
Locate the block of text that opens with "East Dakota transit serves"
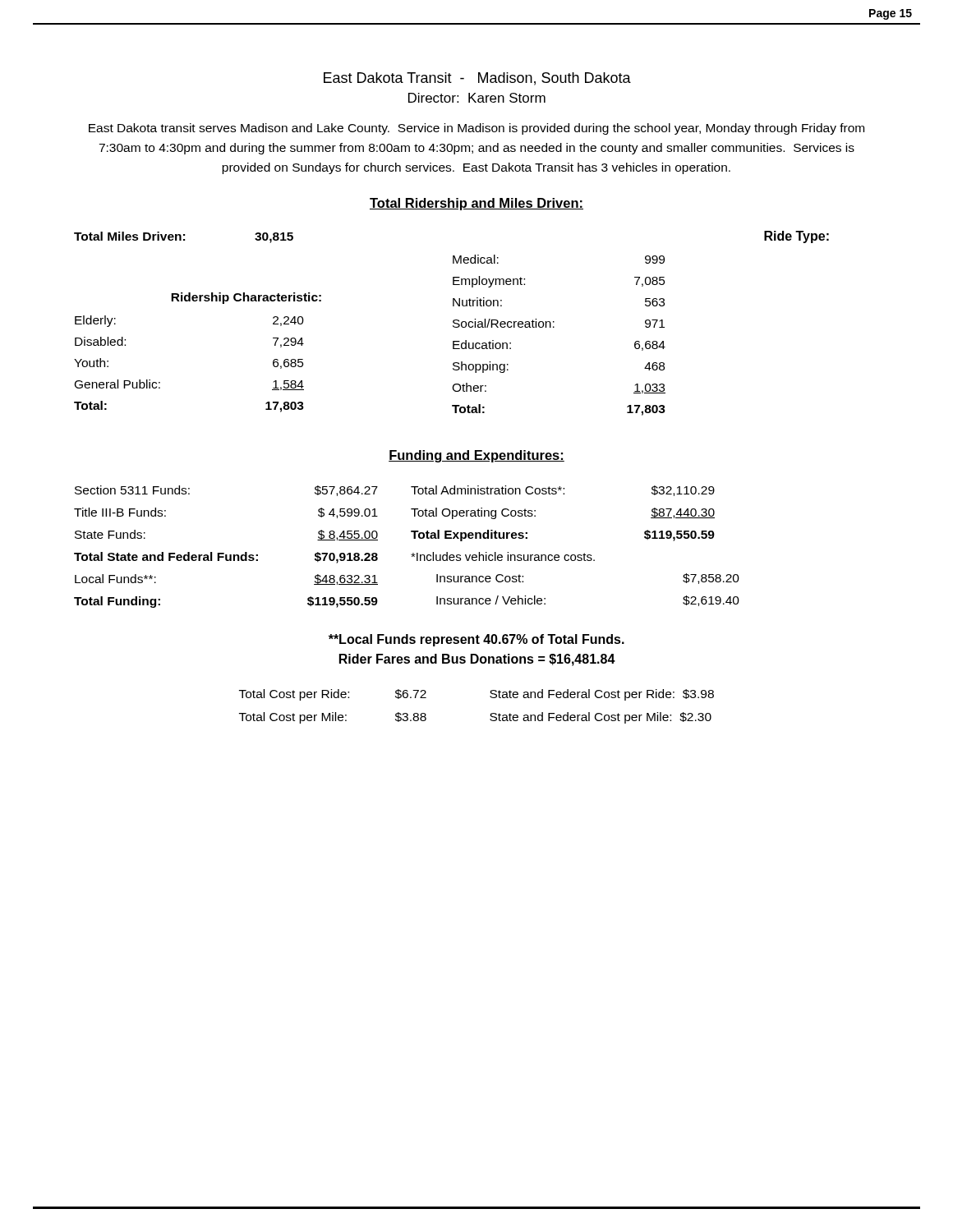(476, 147)
